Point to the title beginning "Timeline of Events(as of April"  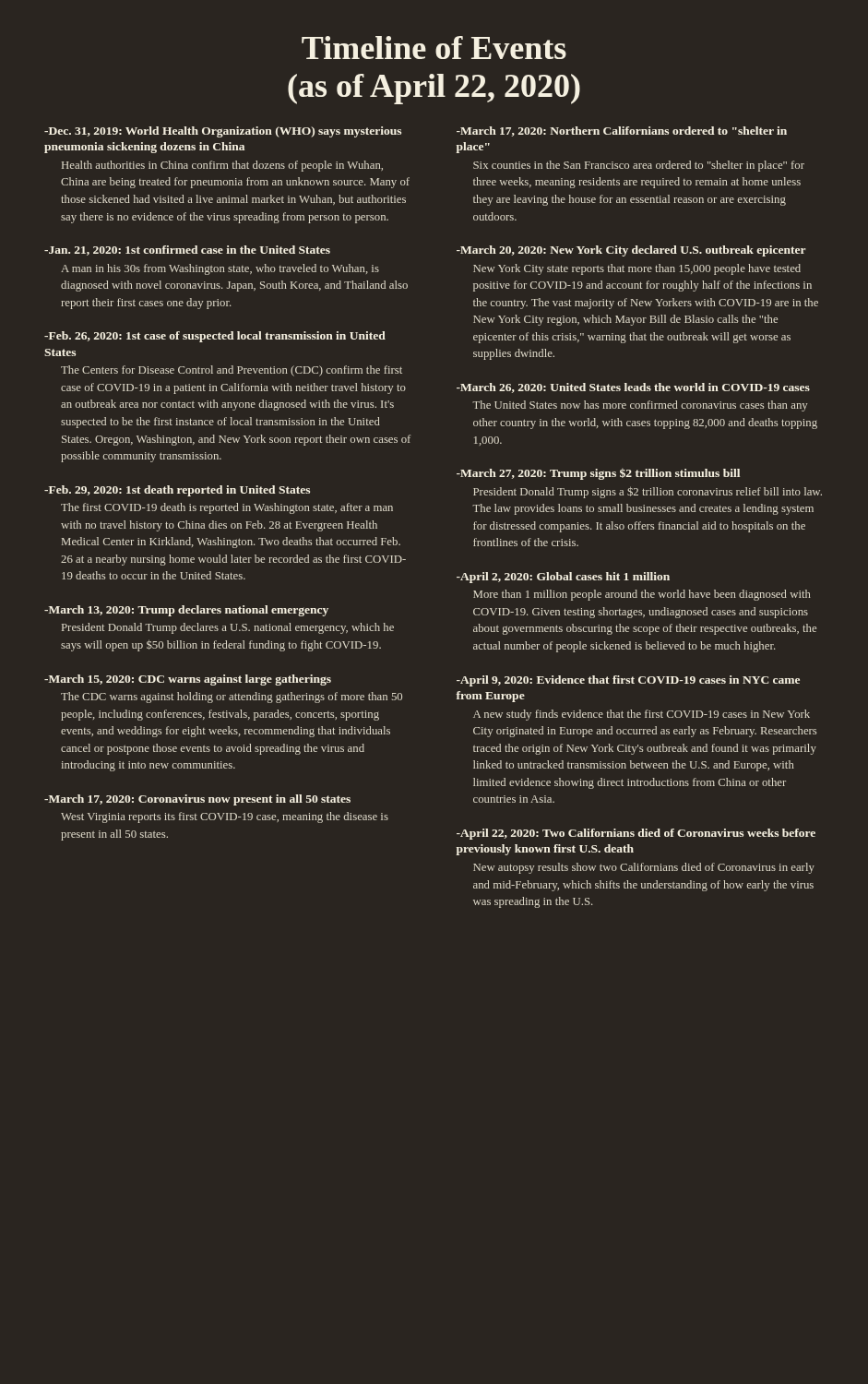tap(434, 68)
